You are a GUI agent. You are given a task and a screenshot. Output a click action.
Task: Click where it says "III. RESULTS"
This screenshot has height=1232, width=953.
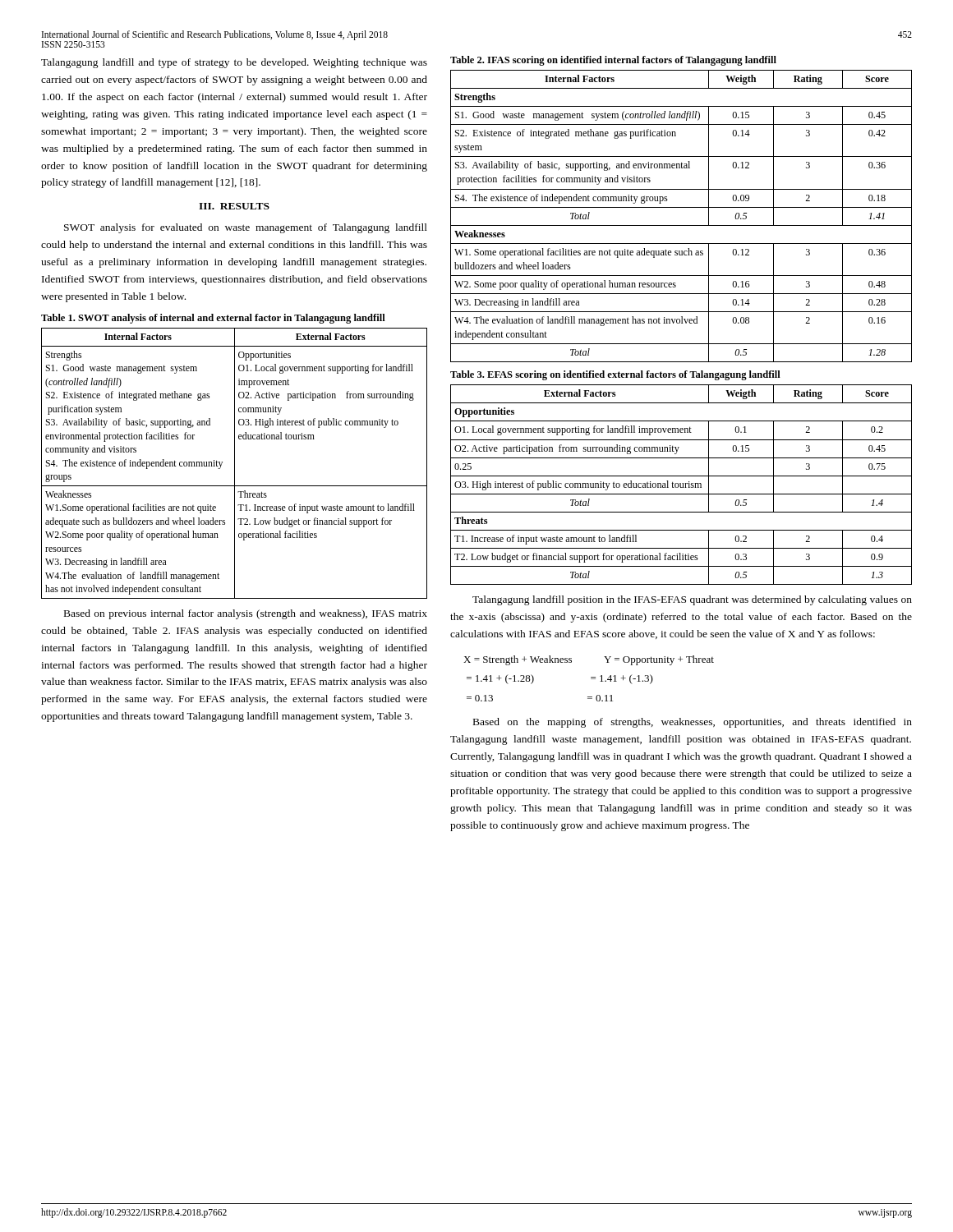[234, 206]
